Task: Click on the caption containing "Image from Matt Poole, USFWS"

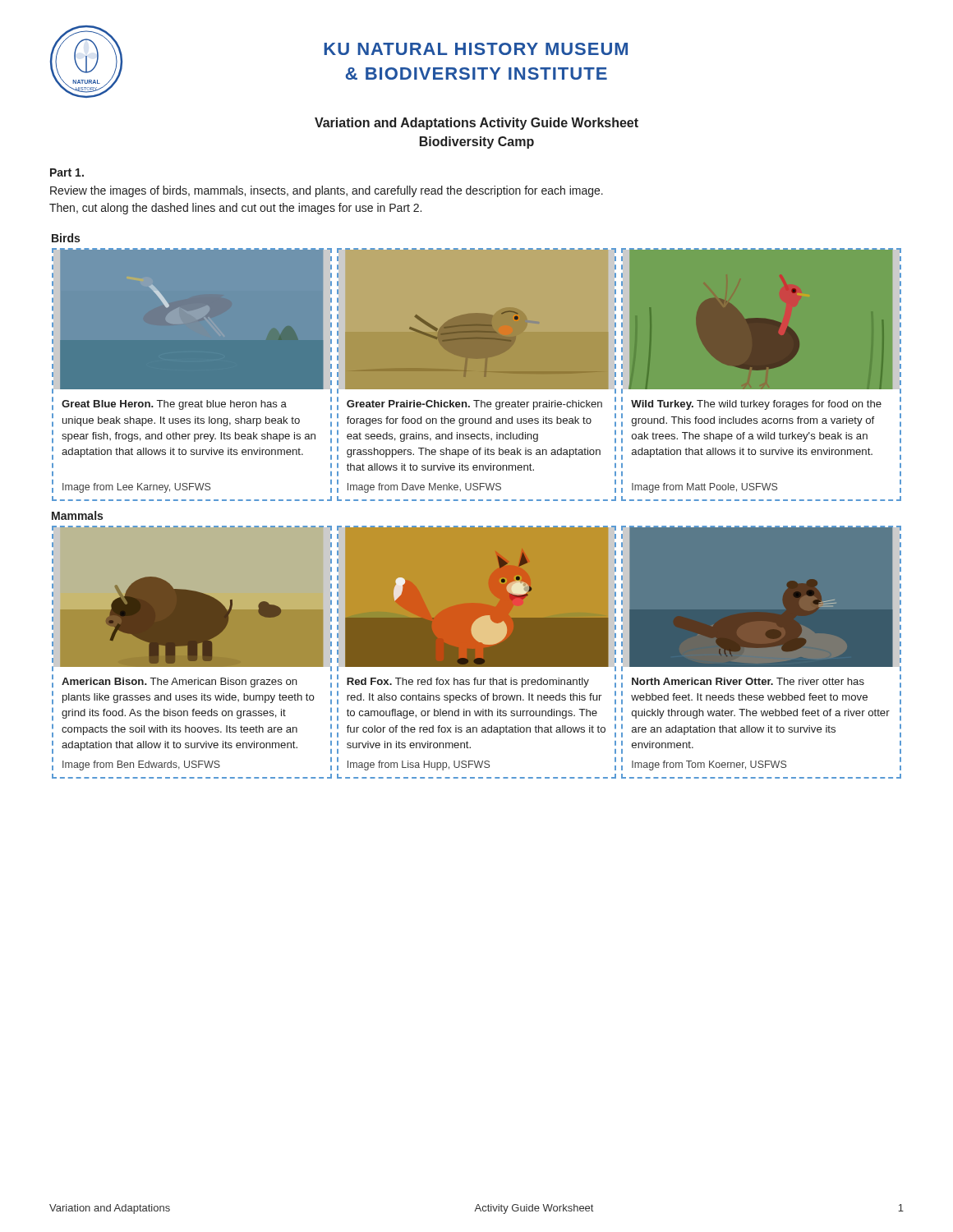Action: point(705,487)
